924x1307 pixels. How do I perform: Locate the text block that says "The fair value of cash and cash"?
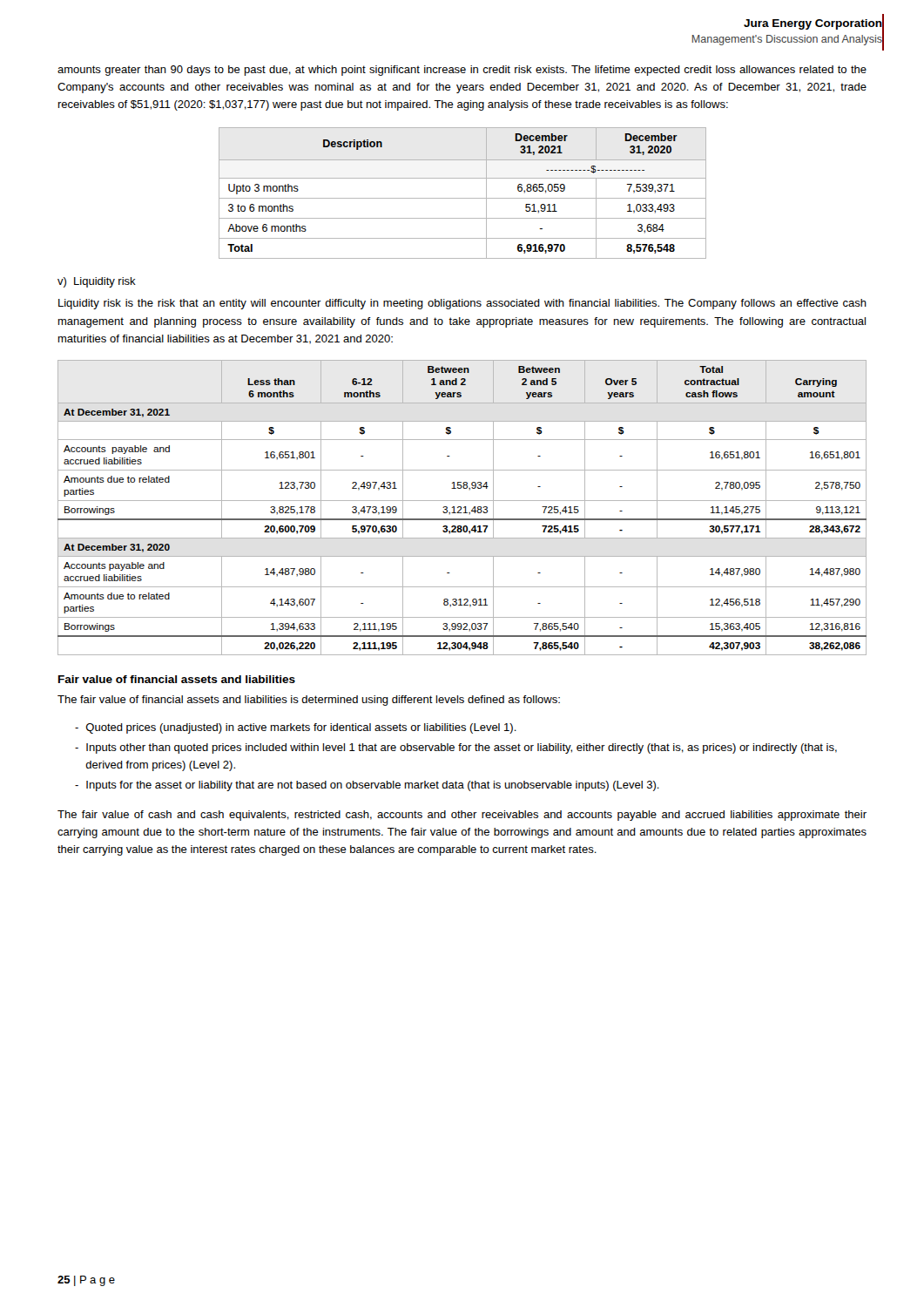tap(462, 832)
